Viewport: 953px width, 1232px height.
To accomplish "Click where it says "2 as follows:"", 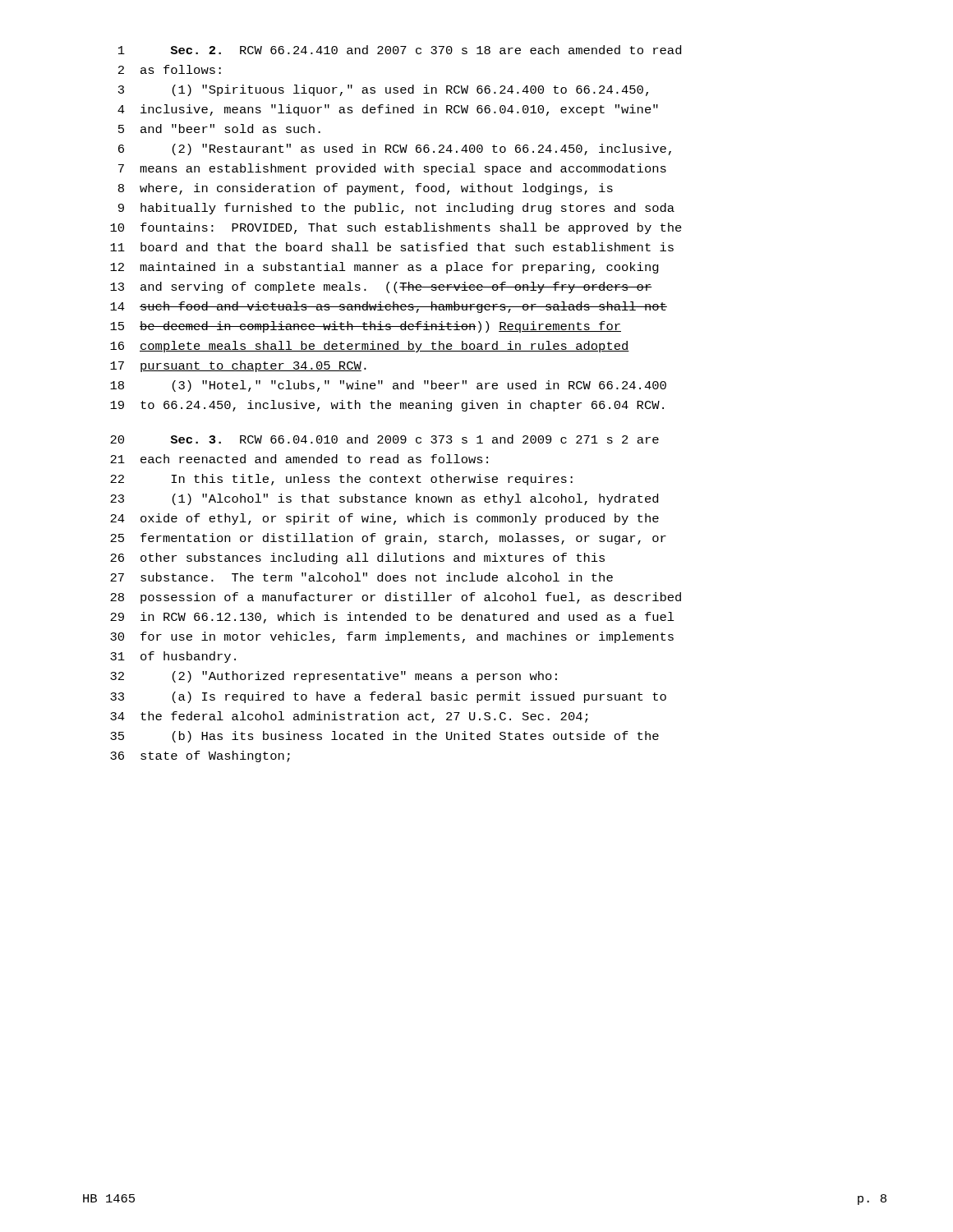I will [170, 69].
